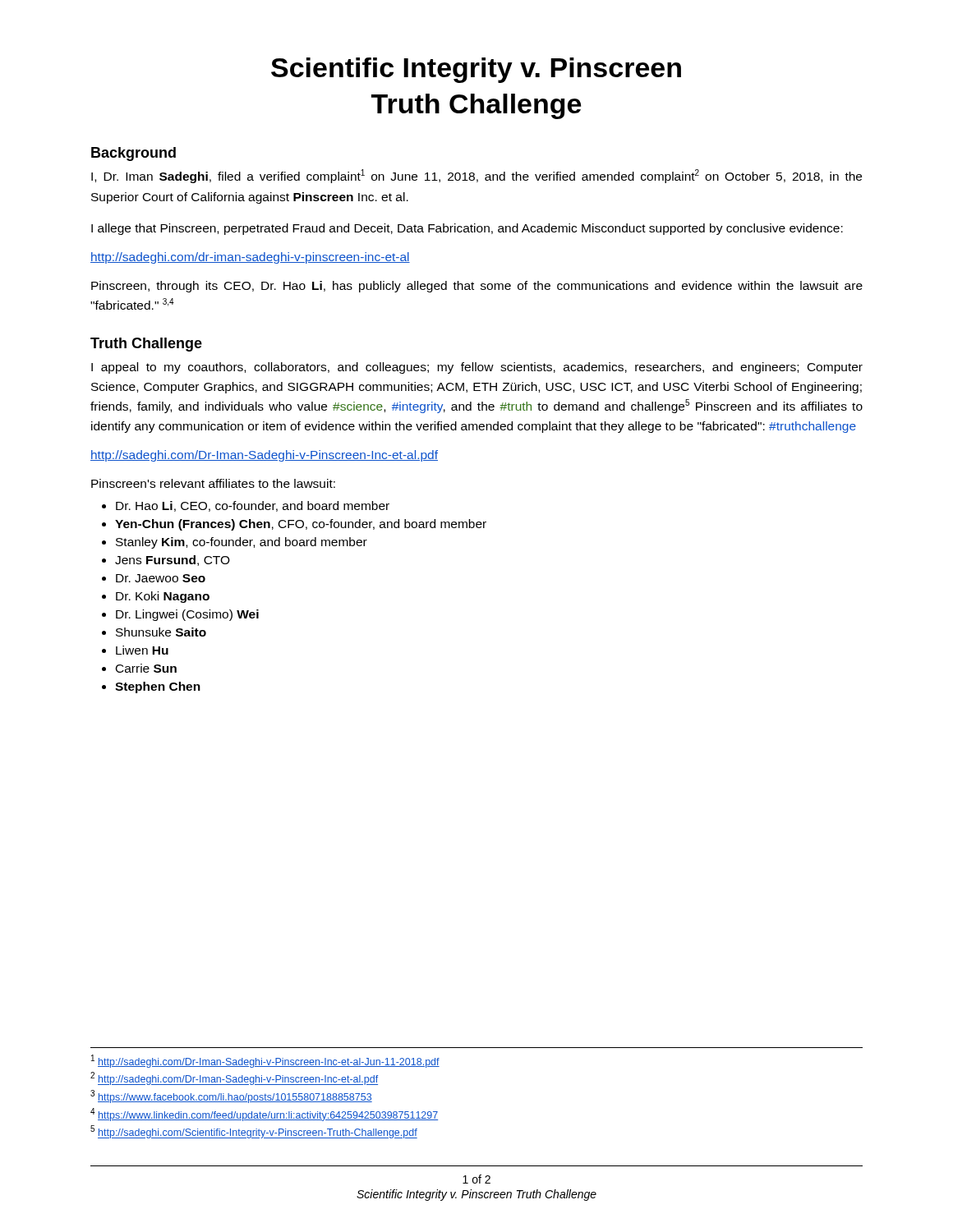The height and width of the screenshot is (1232, 953).
Task: Find the list item containing "Jens Fursund, CTO"
Action: coord(173,560)
